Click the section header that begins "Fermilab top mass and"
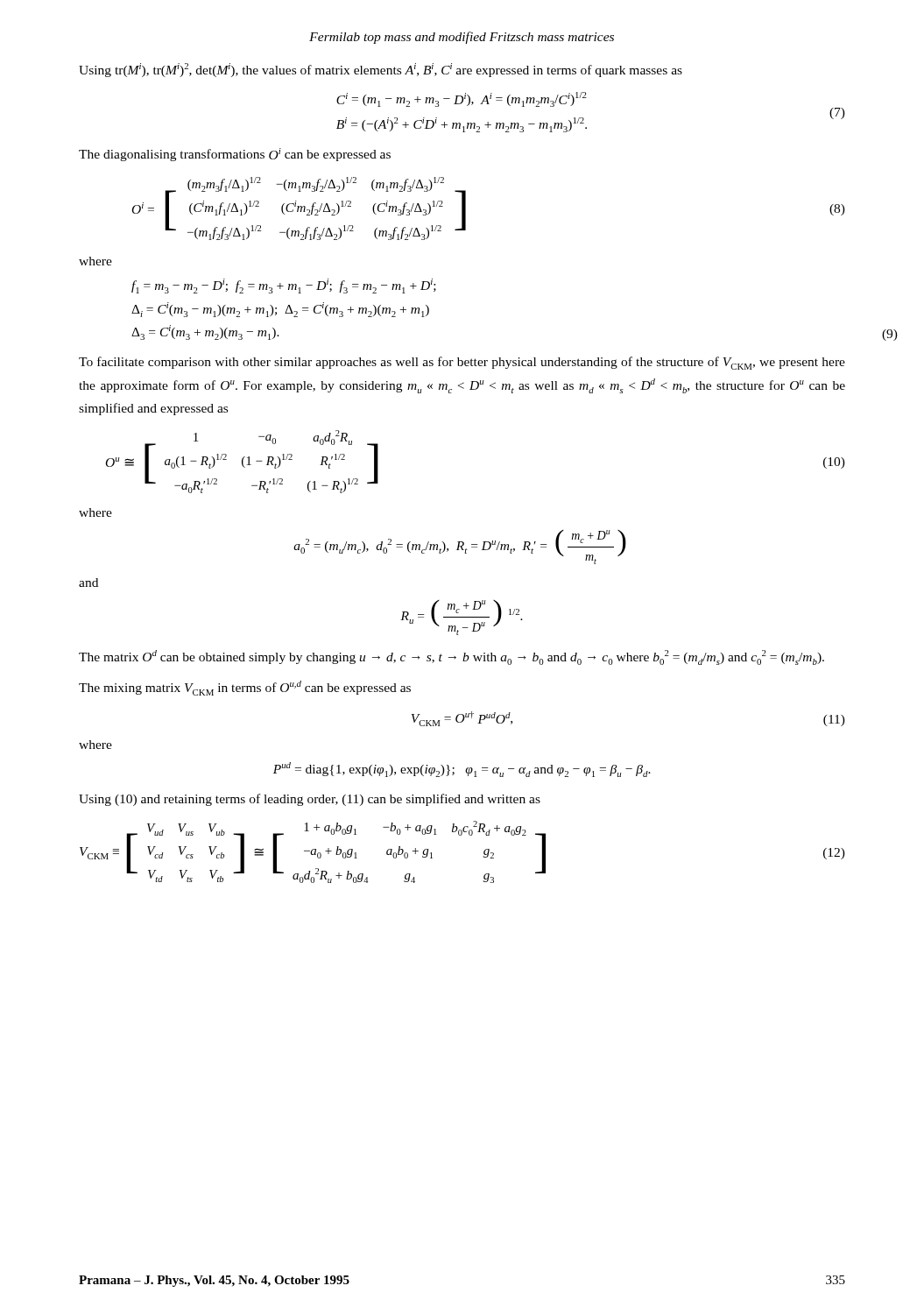The image size is (924, 1314). [462, 36]
